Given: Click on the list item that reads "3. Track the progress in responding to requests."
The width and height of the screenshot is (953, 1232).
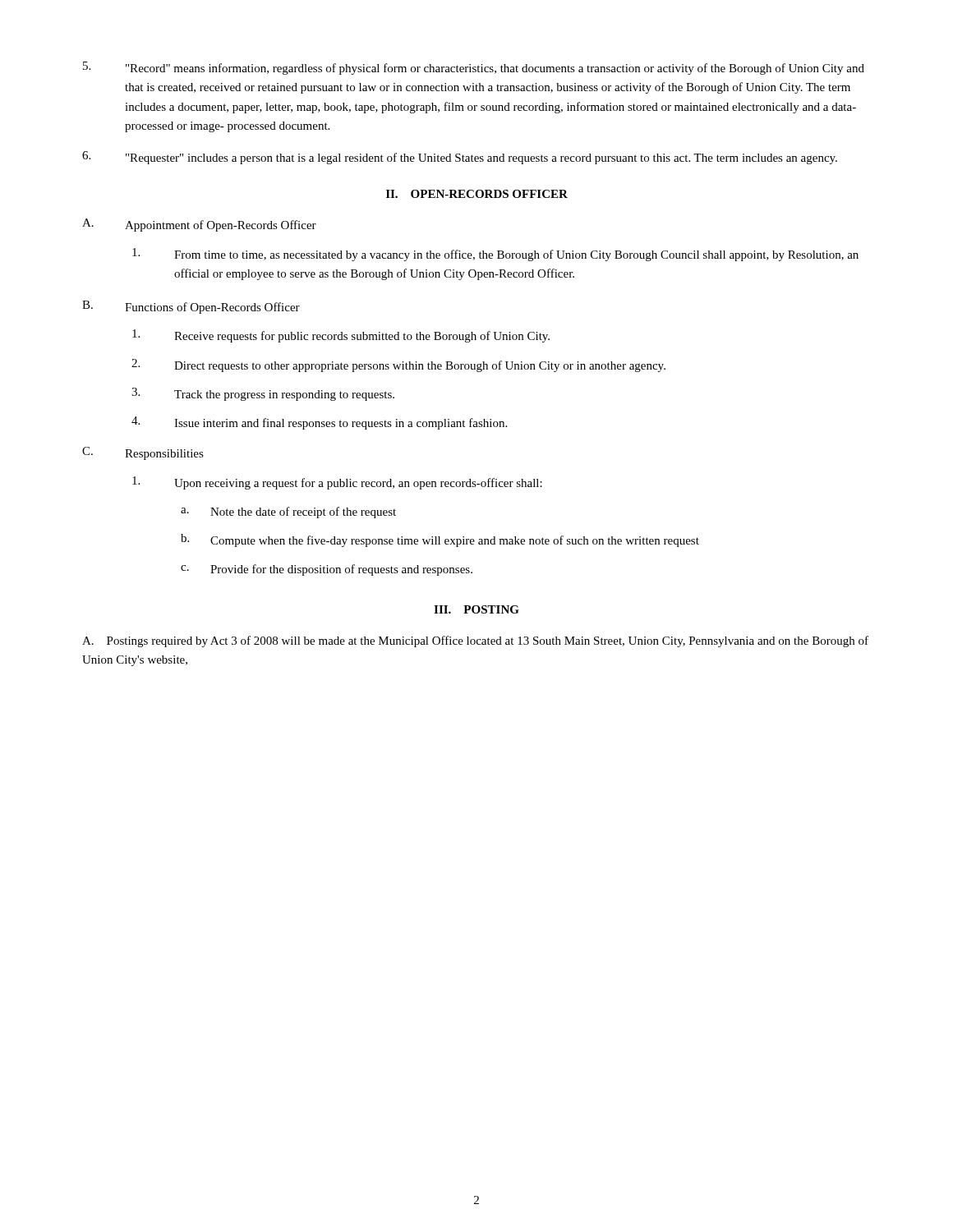Looking at the screenshot, I should click(263, 394).
